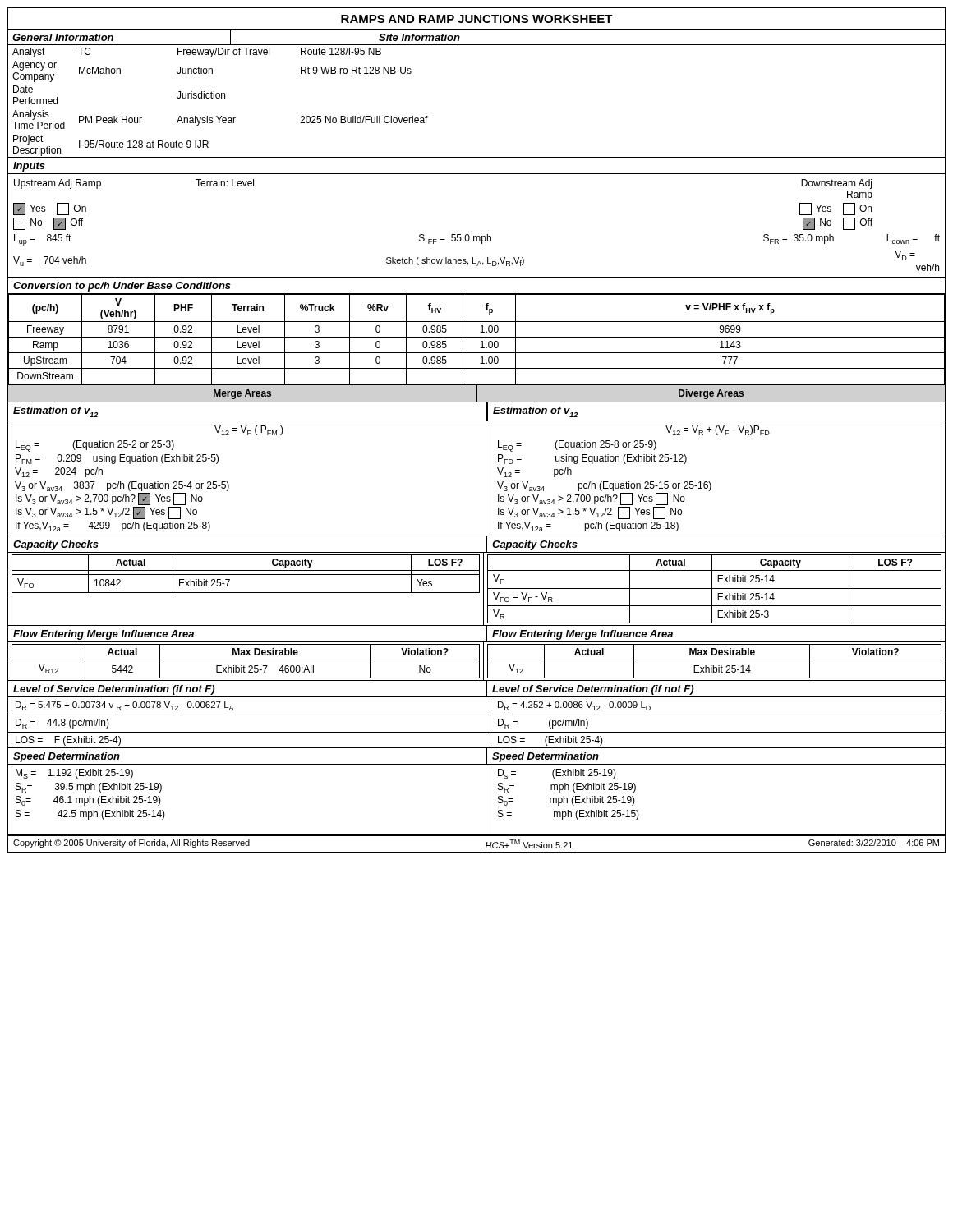
Task: Select the table that reads "Date Performed"
Action: [476, 101]
